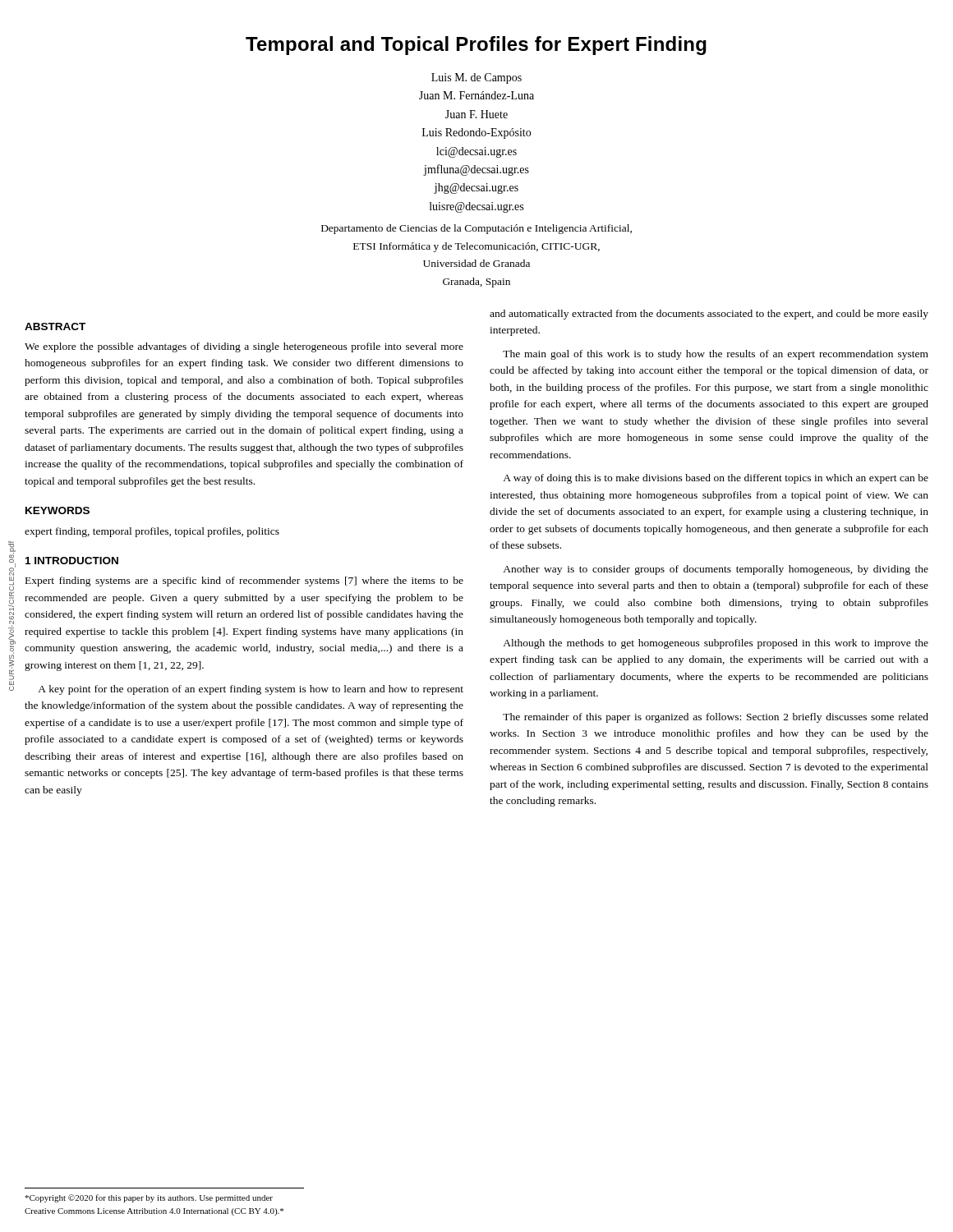Locate the element starting "Expert finding systems"

point(244,623)
